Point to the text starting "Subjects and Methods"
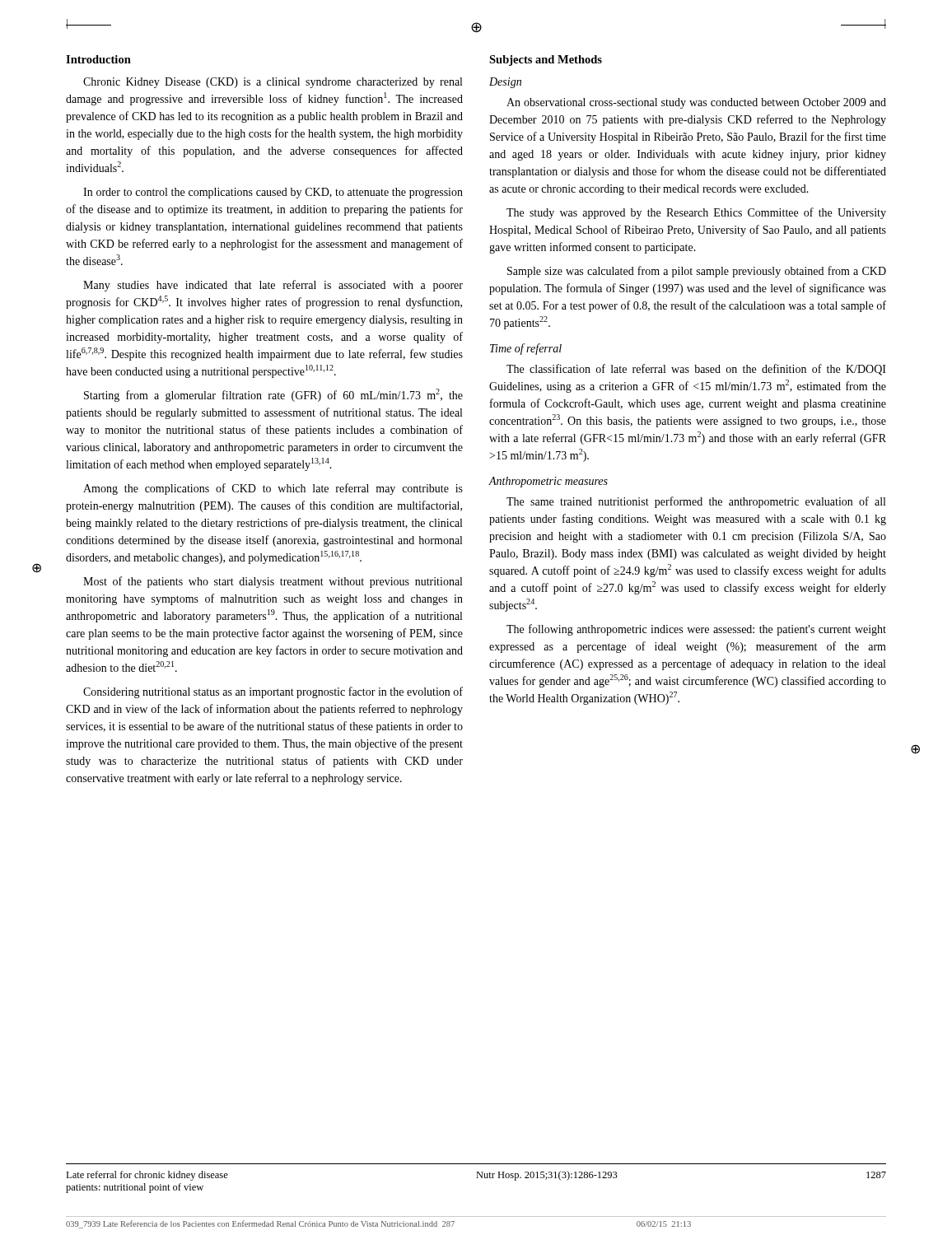This screenshot has height=1235, width=952. pyautogui.click(x=546, y=59)
